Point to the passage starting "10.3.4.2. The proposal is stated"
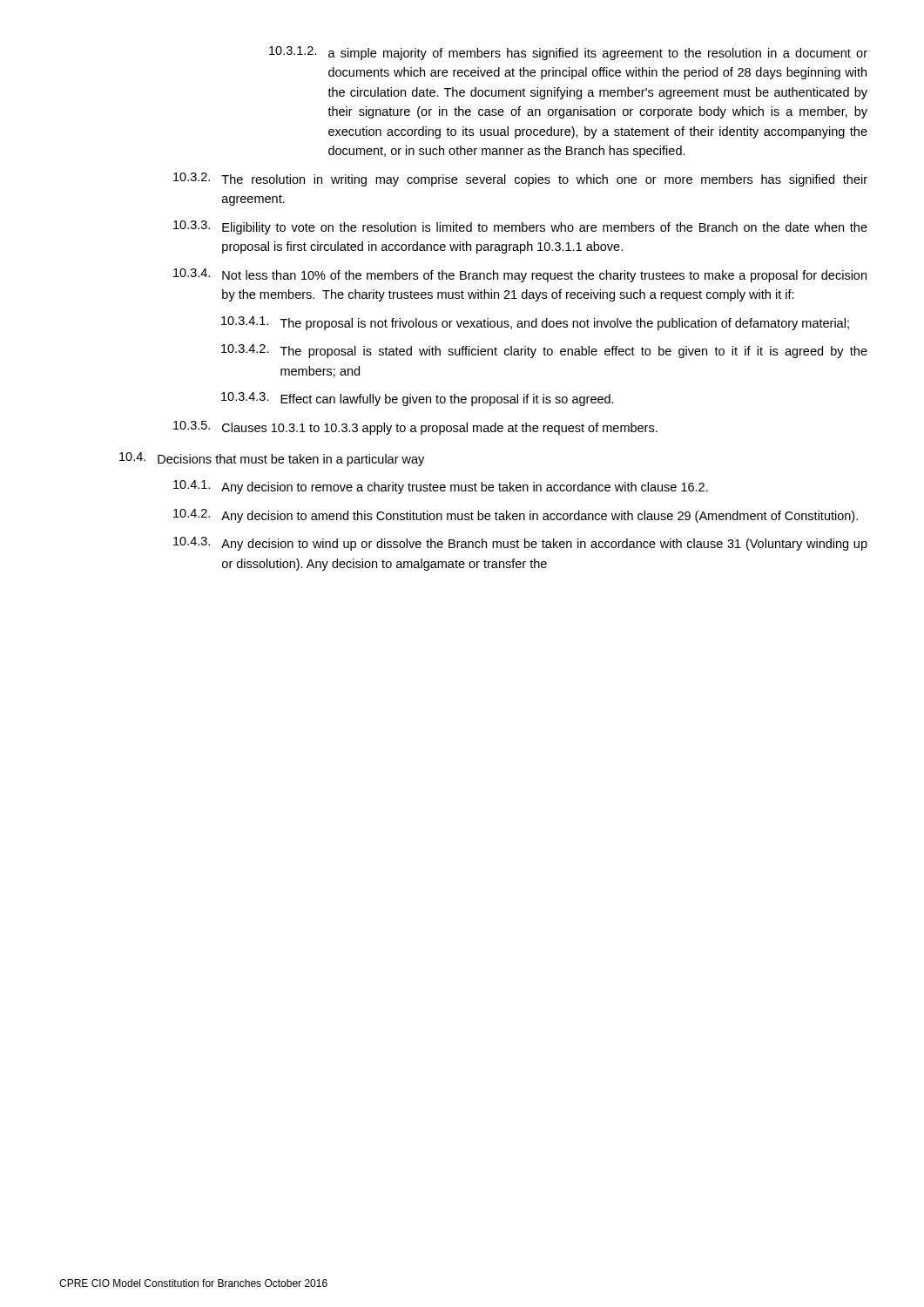Image resolution: width=924 pixels, height=1307 pixels. [463, 361]
